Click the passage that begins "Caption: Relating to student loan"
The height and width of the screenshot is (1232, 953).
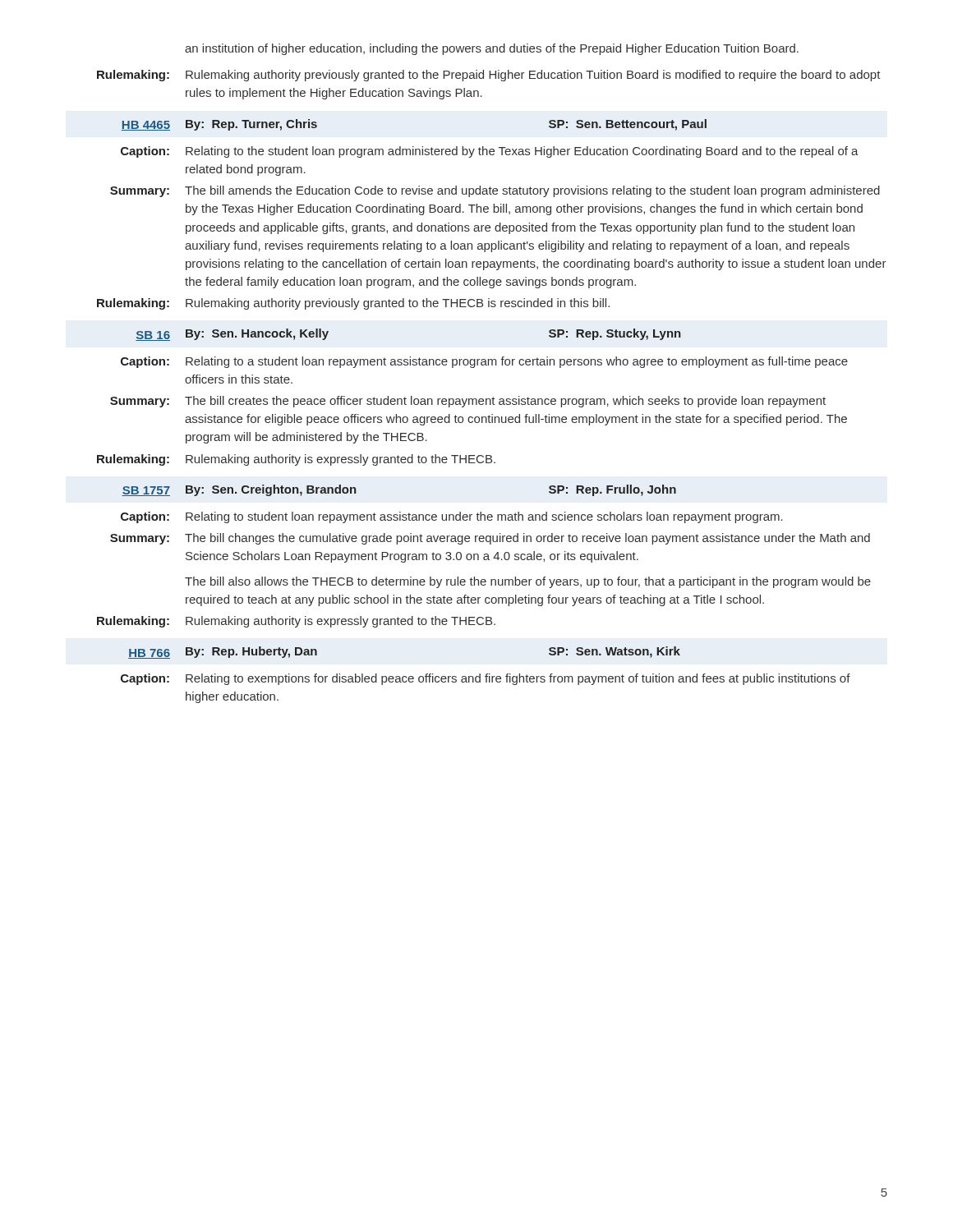476,517
